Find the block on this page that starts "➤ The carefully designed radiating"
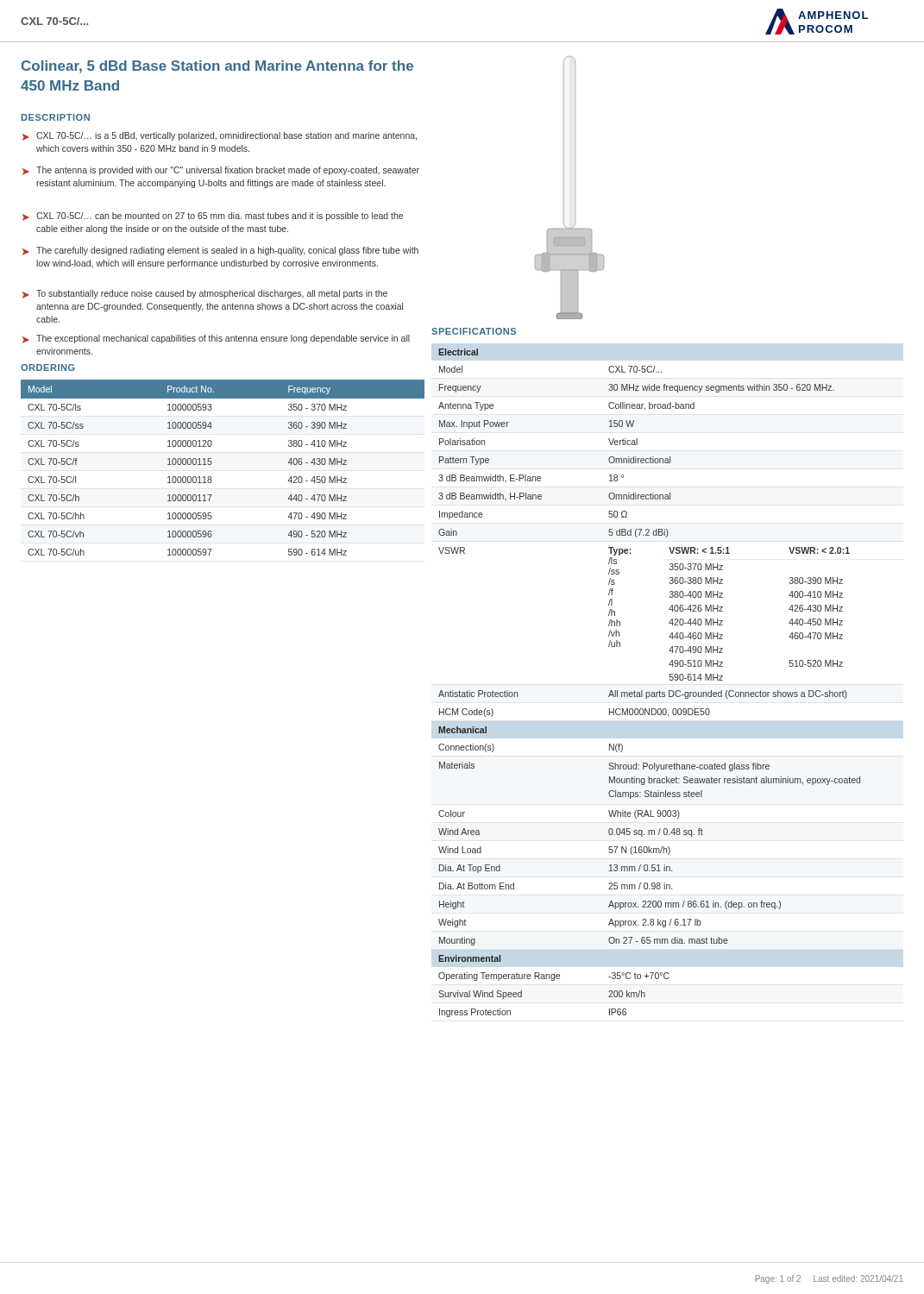The height and width of the screenshot is (1294, 924). pos(221,257)
